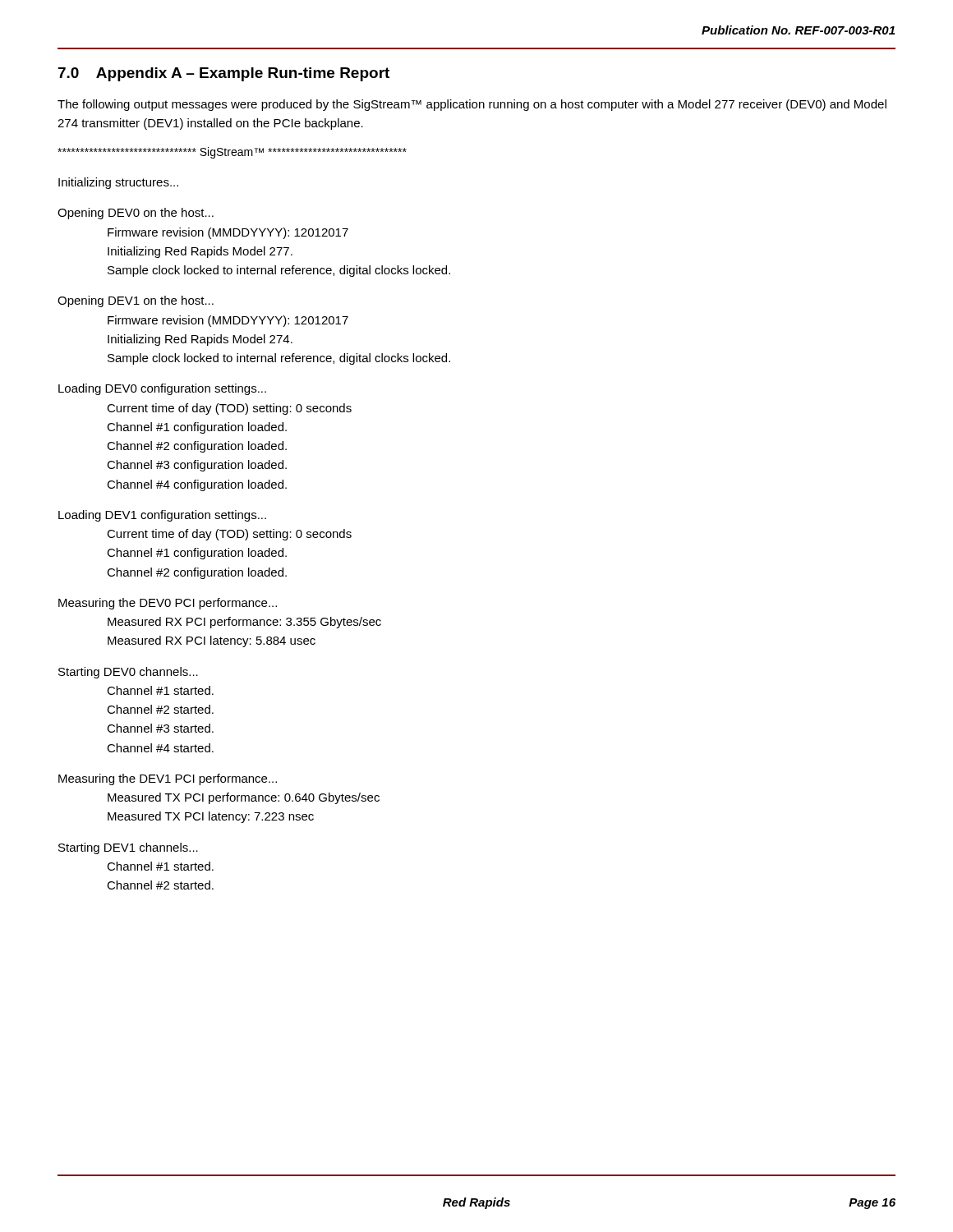Find the block starting "Starting DEV1 channels... Channel #1 started. Channel #2"
The width and height of the screenshot is (953, 1232).
(x=128, y=848)
